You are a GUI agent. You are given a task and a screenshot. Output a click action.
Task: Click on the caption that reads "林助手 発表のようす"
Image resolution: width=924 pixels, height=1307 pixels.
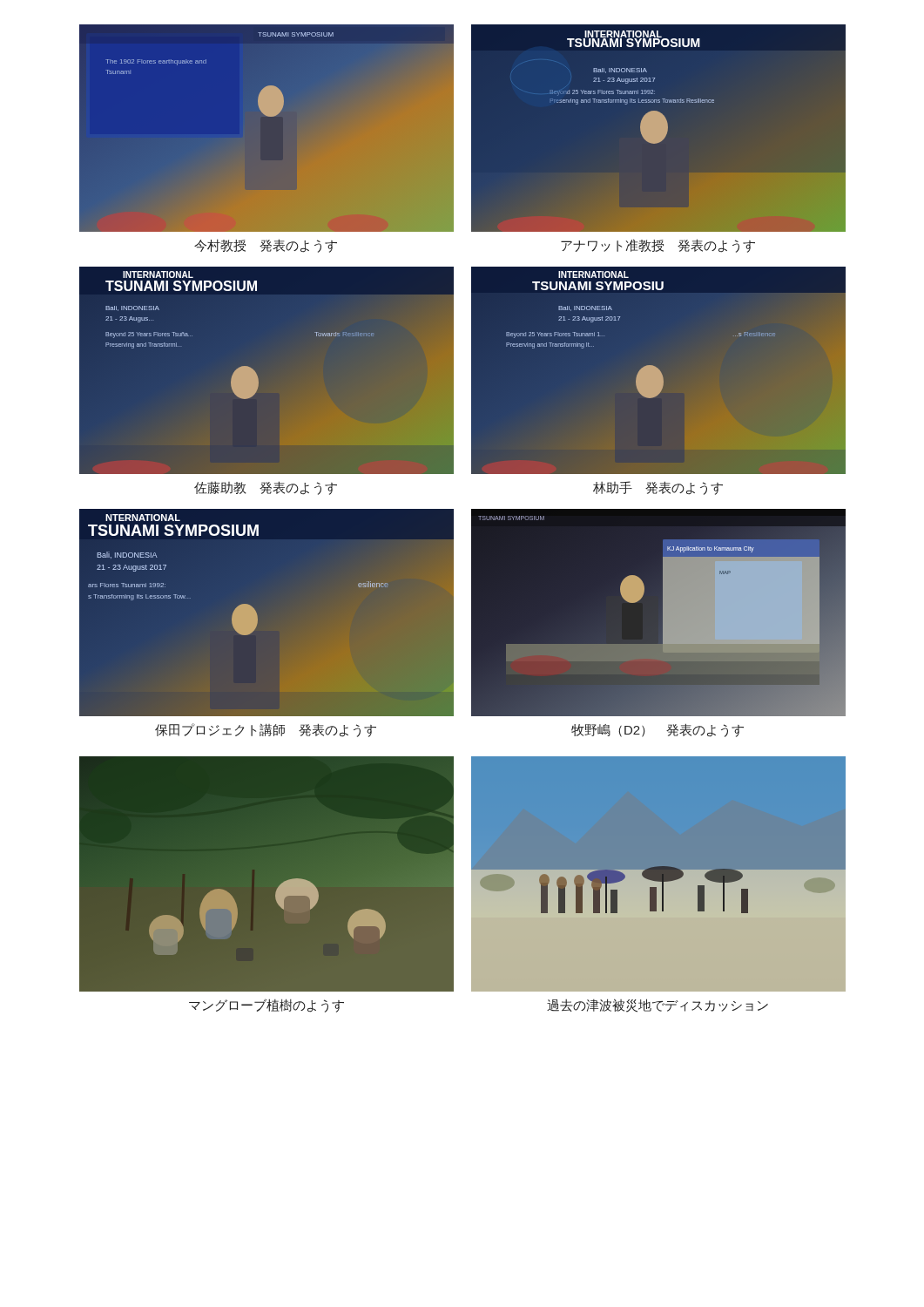click(x=658, y=488)
